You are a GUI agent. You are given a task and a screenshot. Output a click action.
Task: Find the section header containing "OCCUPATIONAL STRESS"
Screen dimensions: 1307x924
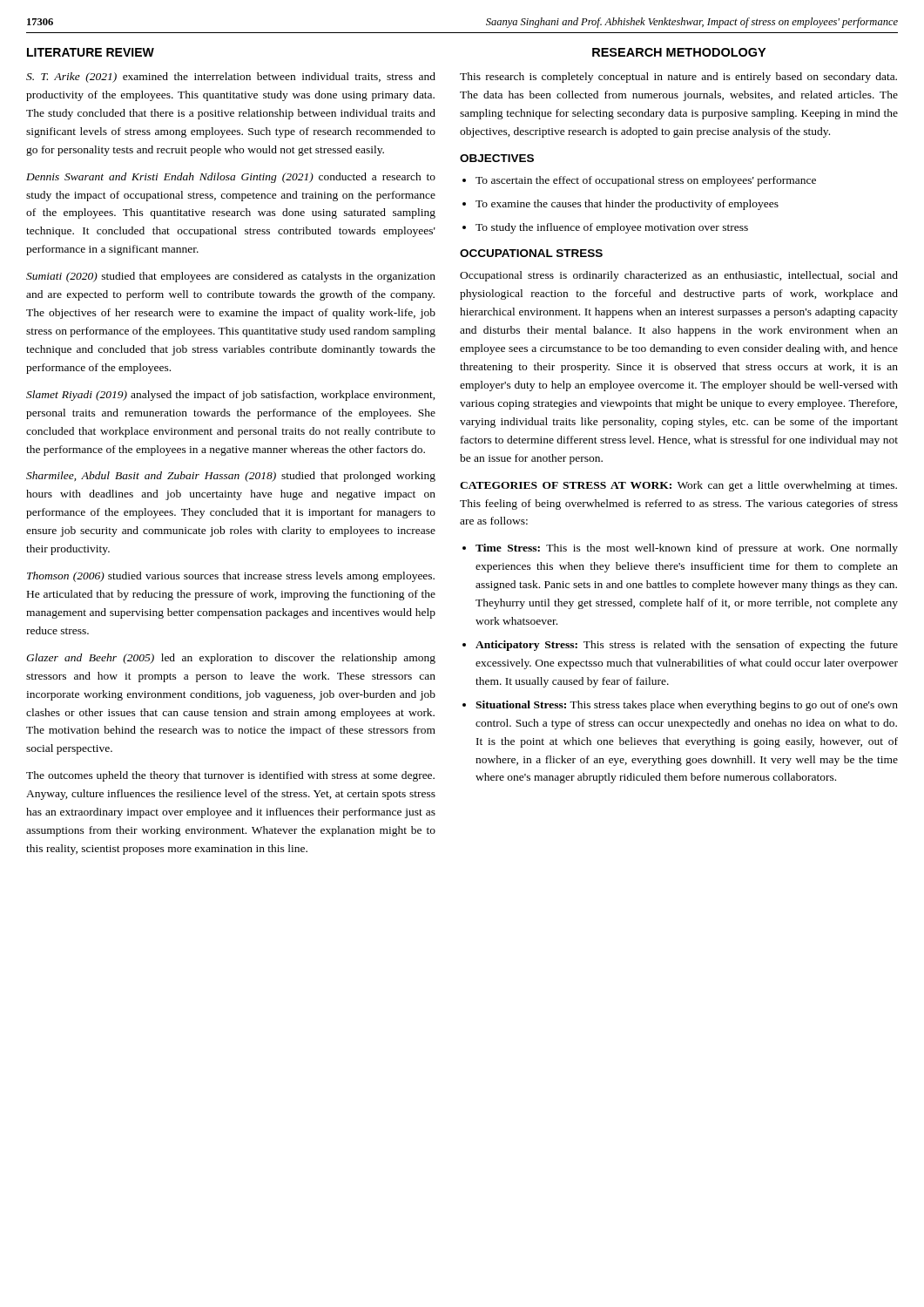tap(531, 254)
